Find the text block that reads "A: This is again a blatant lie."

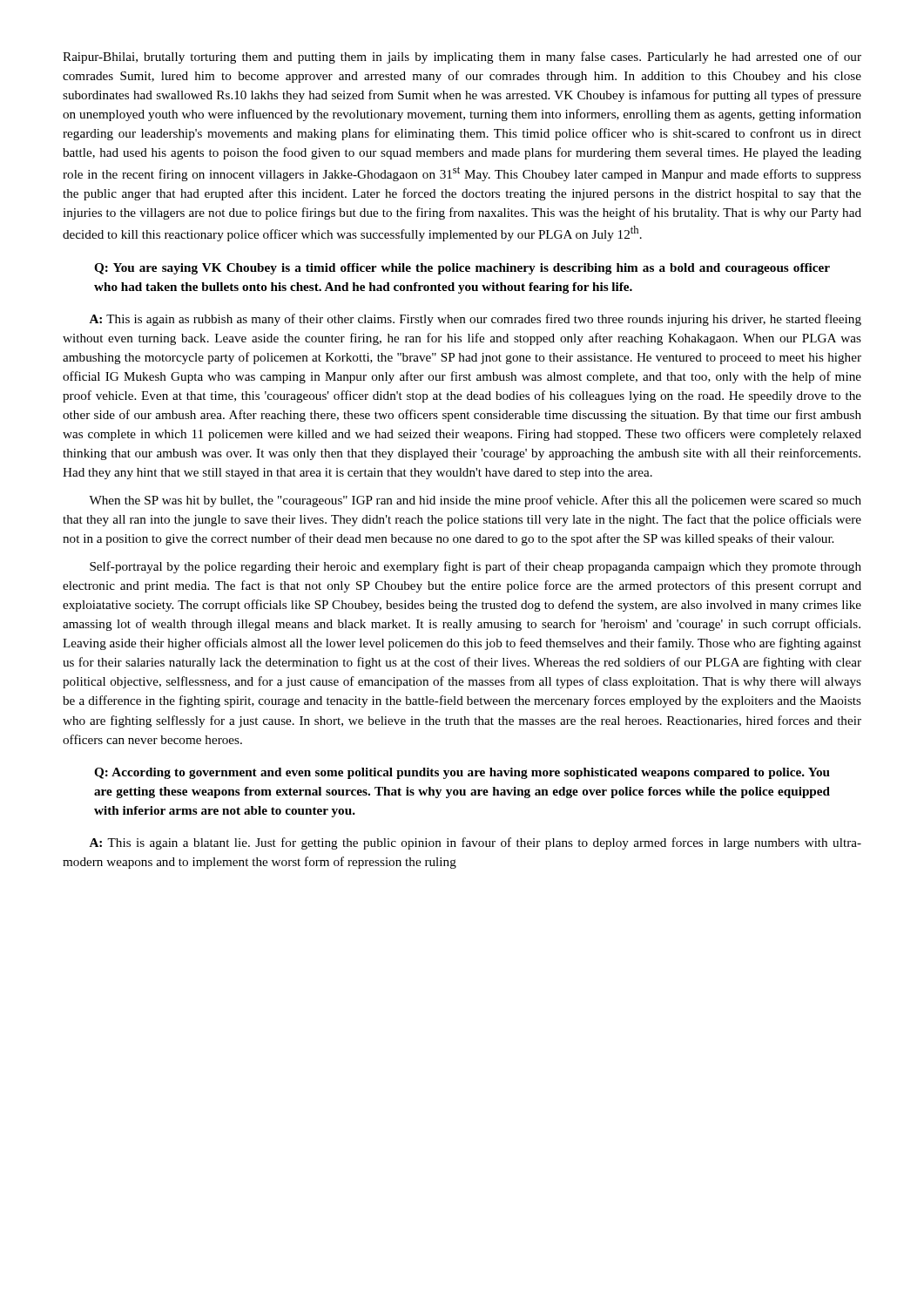(x=462, y=852)
